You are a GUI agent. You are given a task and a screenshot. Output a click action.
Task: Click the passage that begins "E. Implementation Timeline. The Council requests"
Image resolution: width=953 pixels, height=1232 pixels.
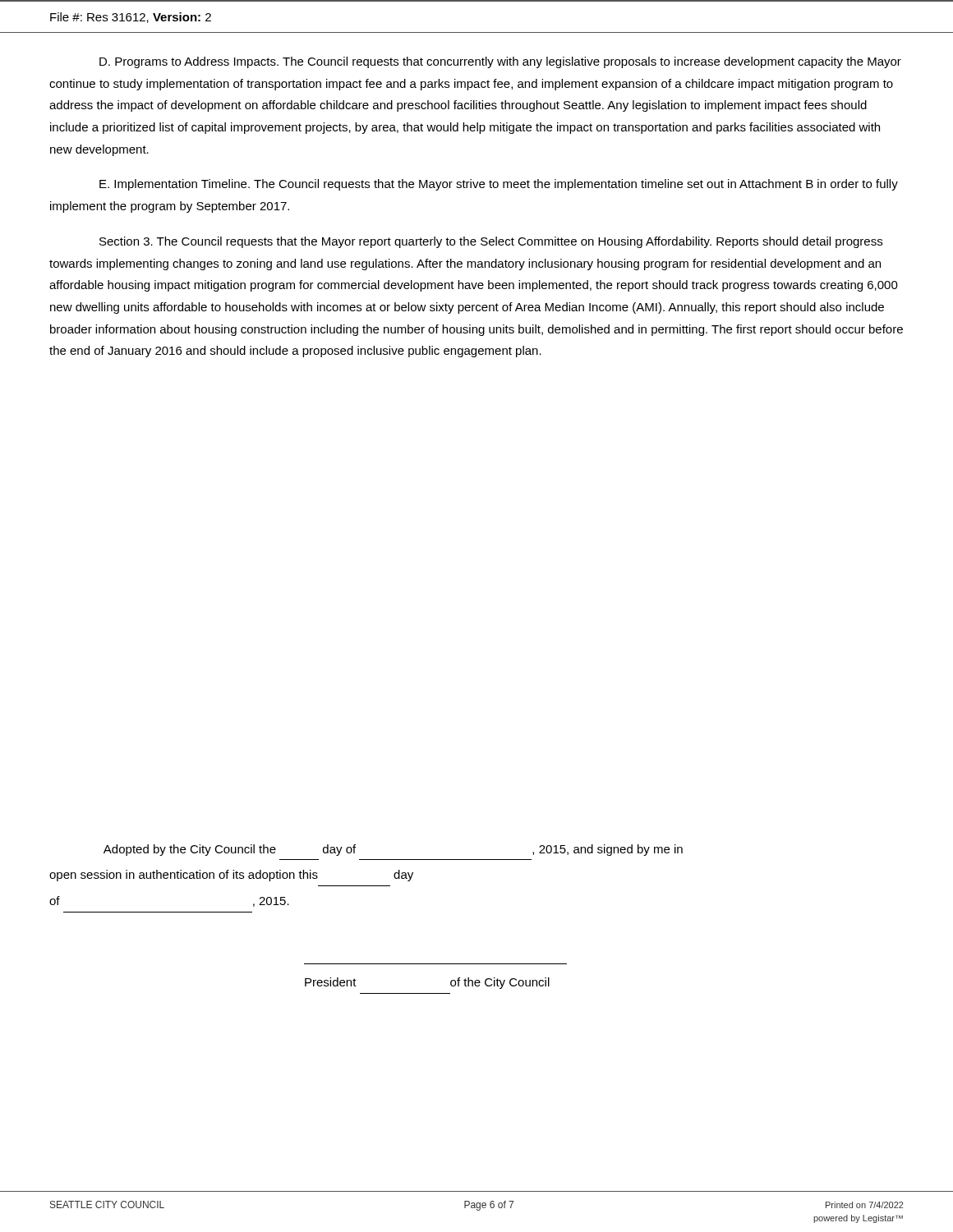pyautogui.click(x=476, y=196)
